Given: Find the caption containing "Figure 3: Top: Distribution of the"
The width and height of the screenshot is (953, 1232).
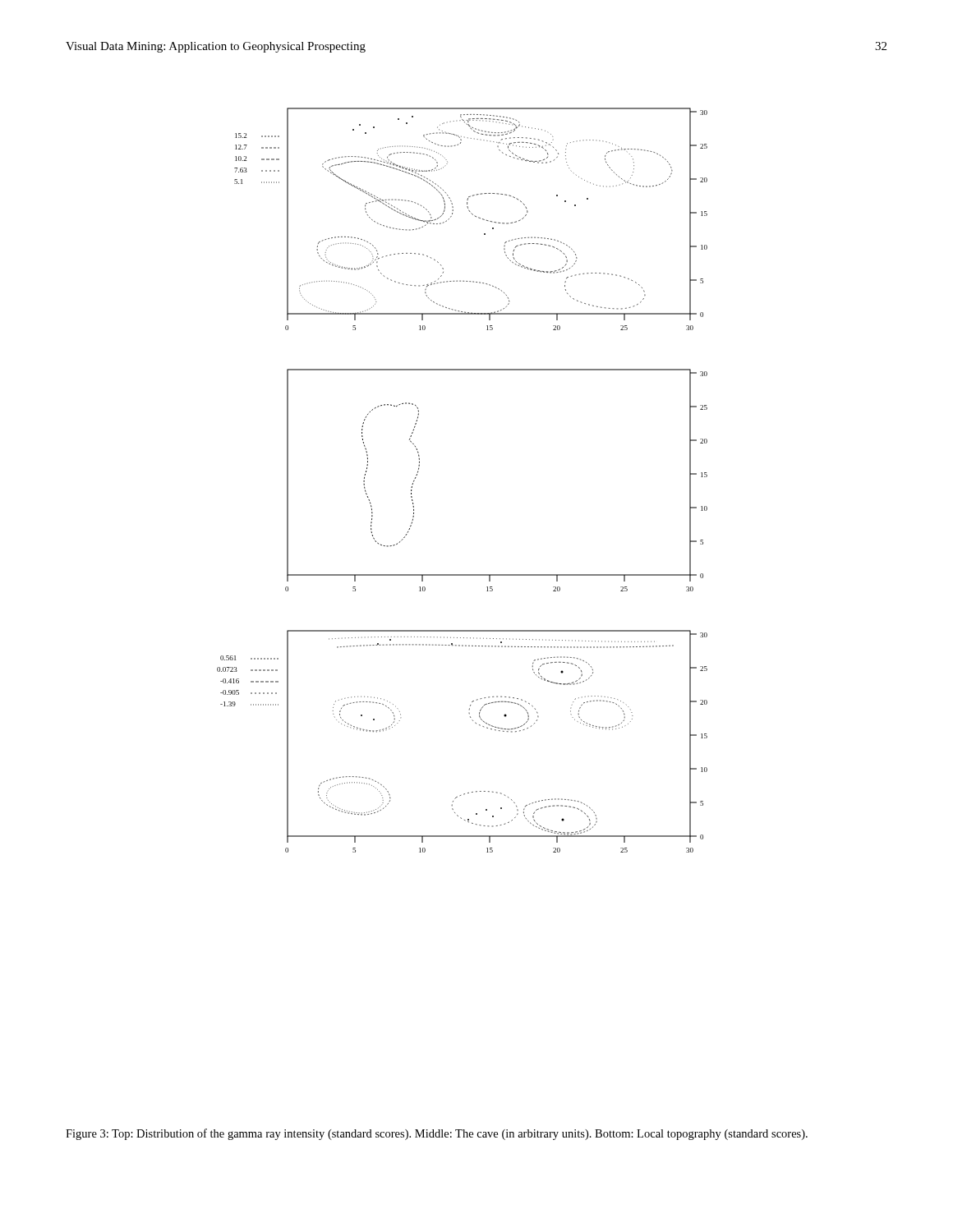Looking at the screenshot, I should coord(437,1134).
